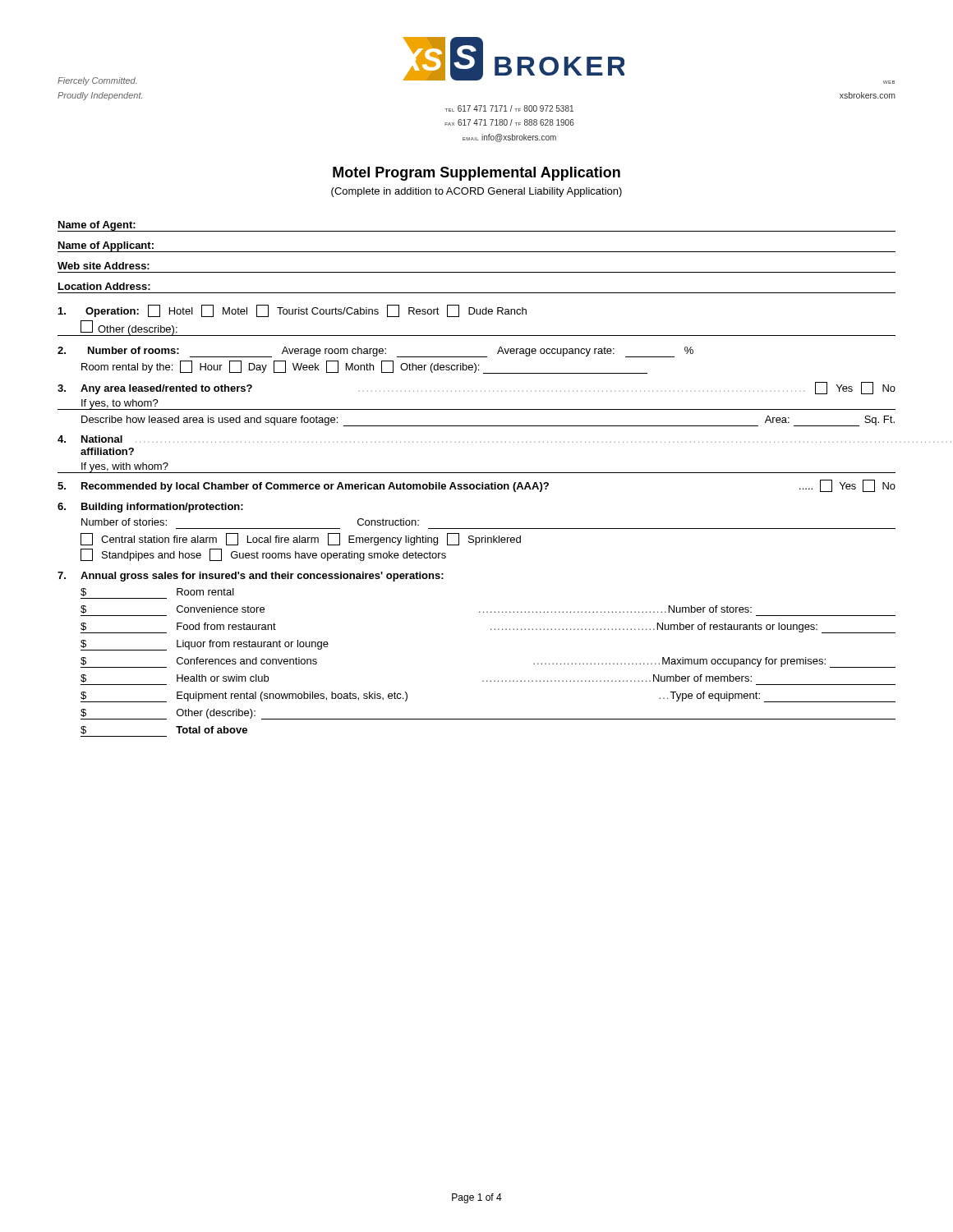
Task: Where is the passage that starts "4. National affiliation? ......................................................................................................................................................................................................... Yes"?
Action: (x=476, y=453)
